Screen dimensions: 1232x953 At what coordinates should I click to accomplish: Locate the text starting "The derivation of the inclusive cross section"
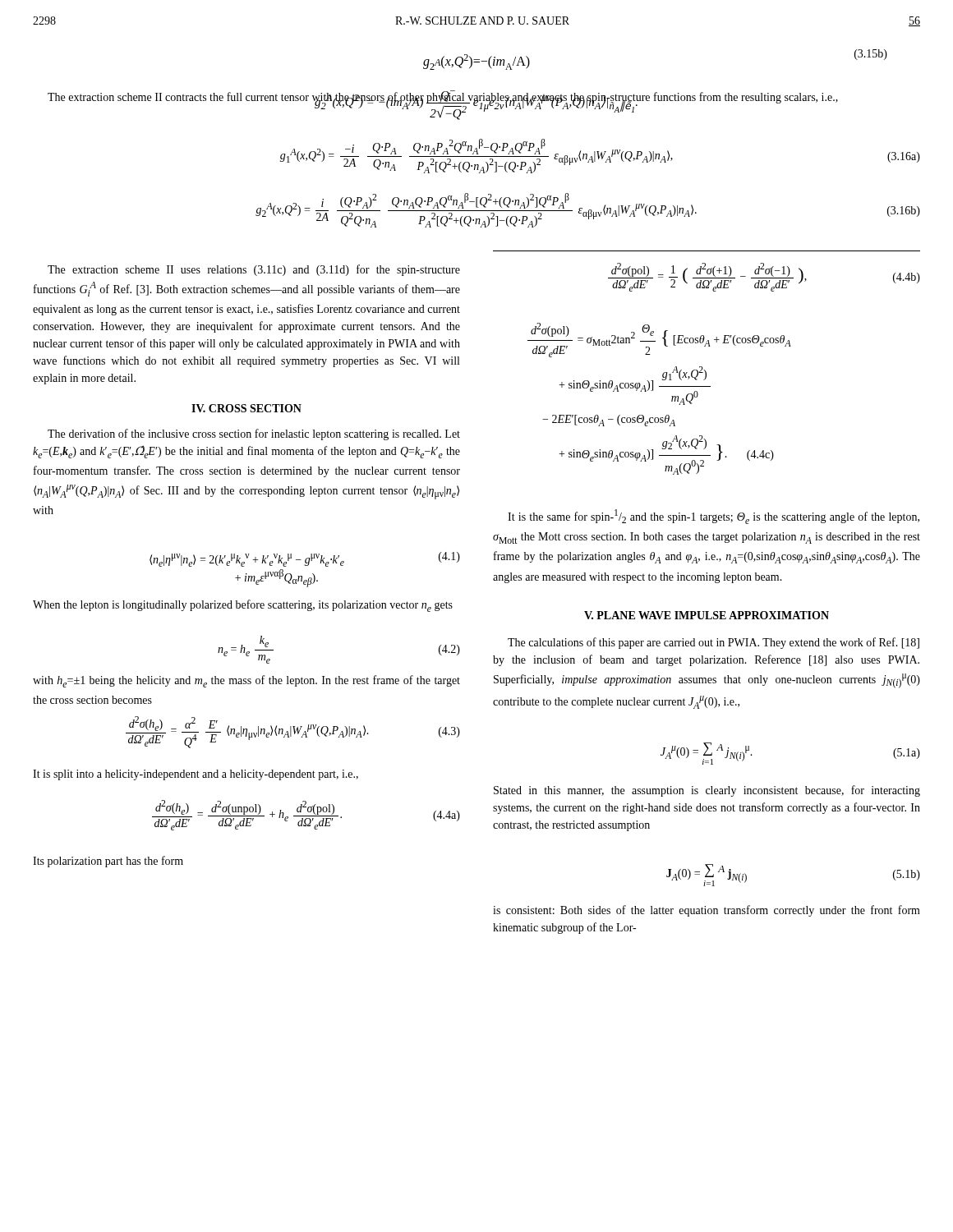tap(246, 472)
